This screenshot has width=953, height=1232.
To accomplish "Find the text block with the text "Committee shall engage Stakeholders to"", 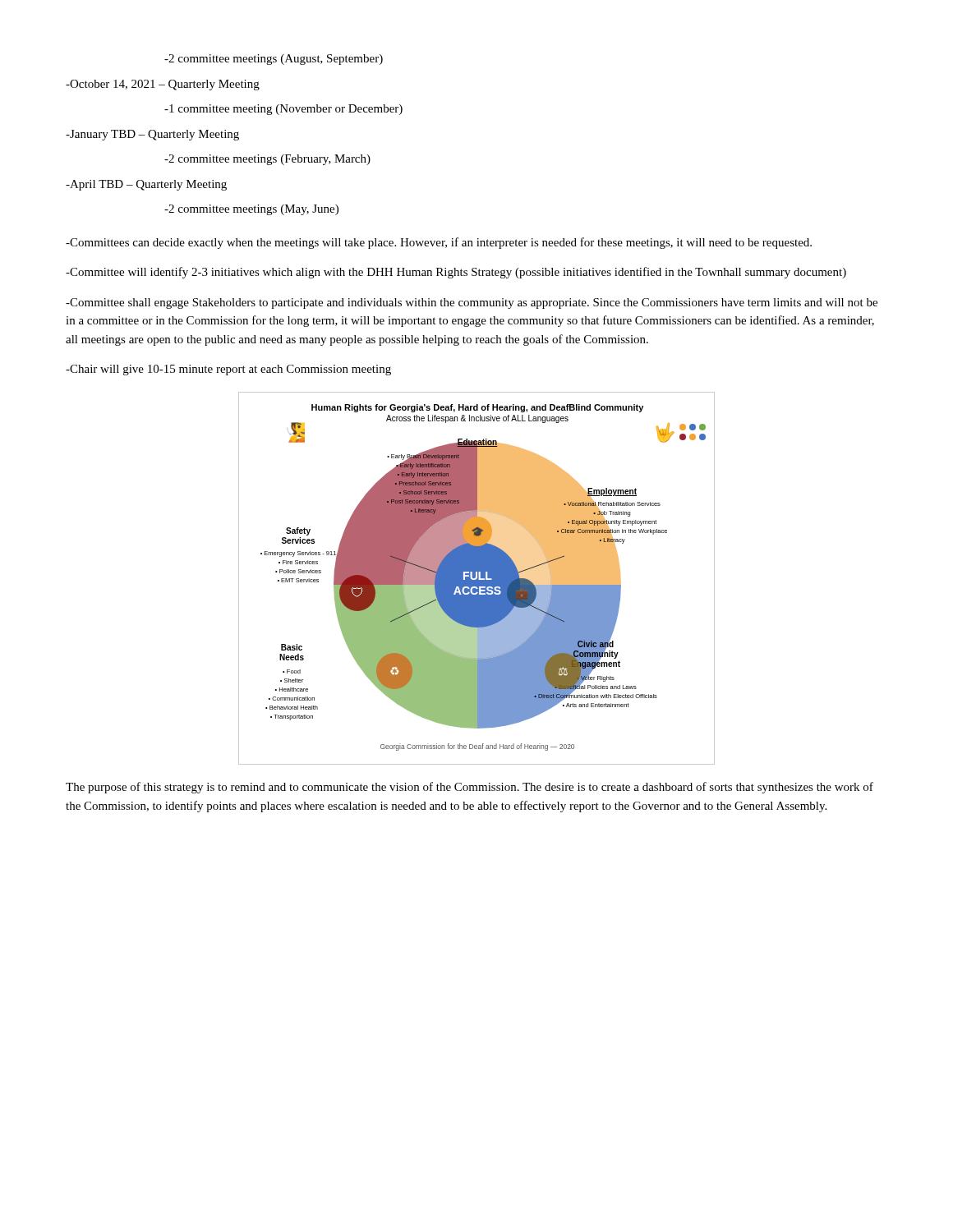I will (472, 320).
